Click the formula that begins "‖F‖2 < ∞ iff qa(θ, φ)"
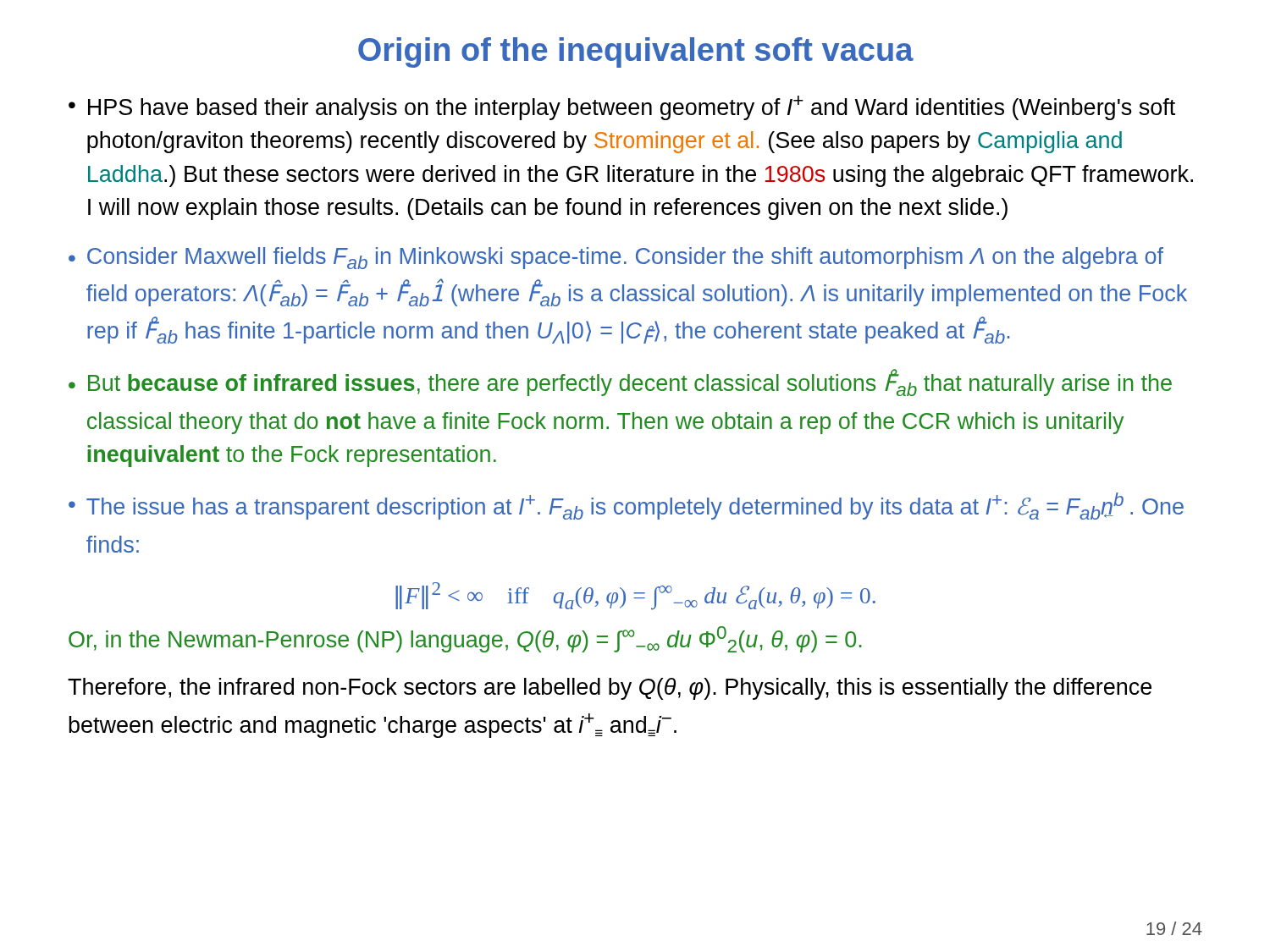Screen dimensions: 952x1270 635,595
